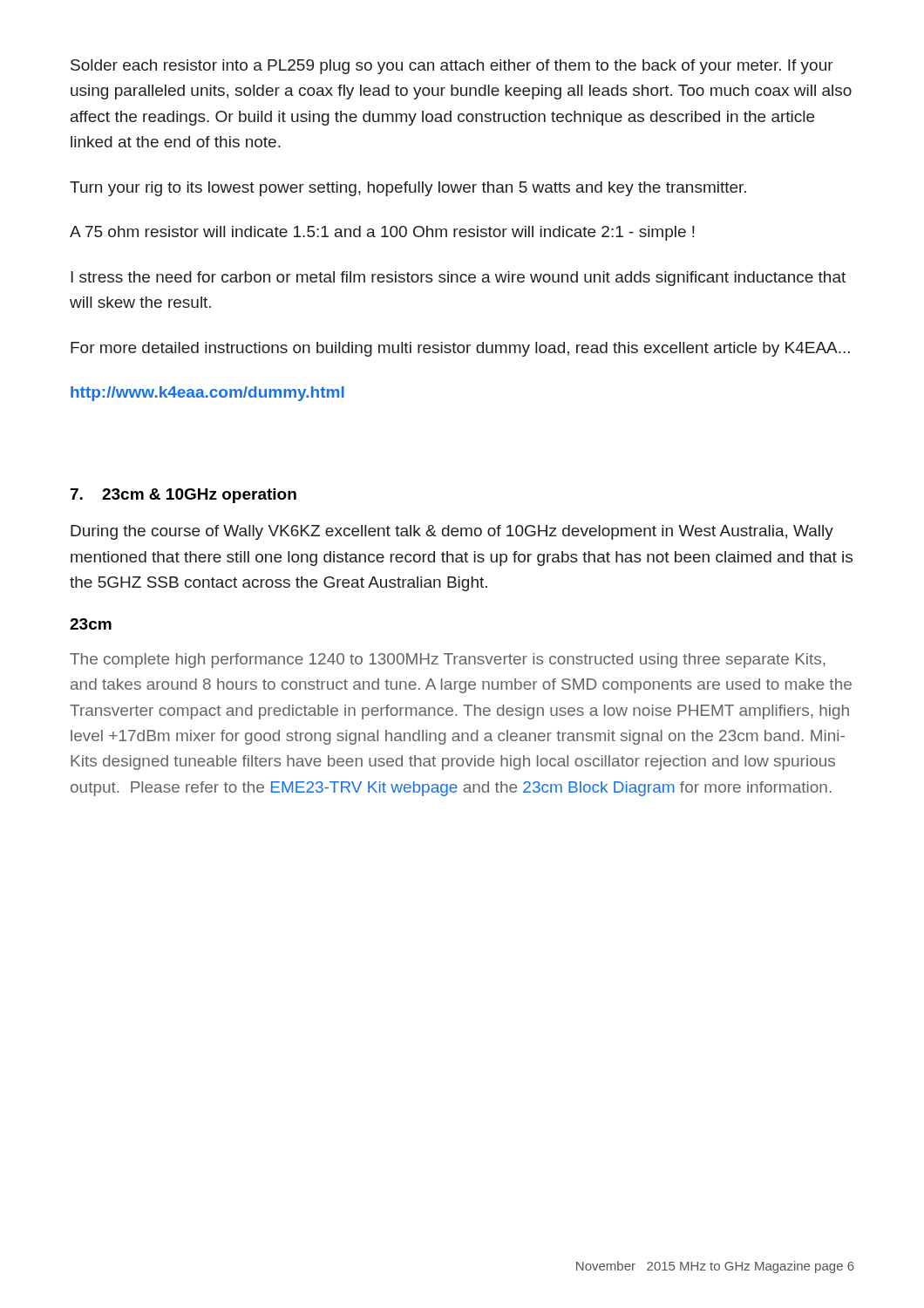This screenshot has width=924, height=1308.
Task: Locate the block of text that opens with "I stress the need"
Action: [458, 289]
